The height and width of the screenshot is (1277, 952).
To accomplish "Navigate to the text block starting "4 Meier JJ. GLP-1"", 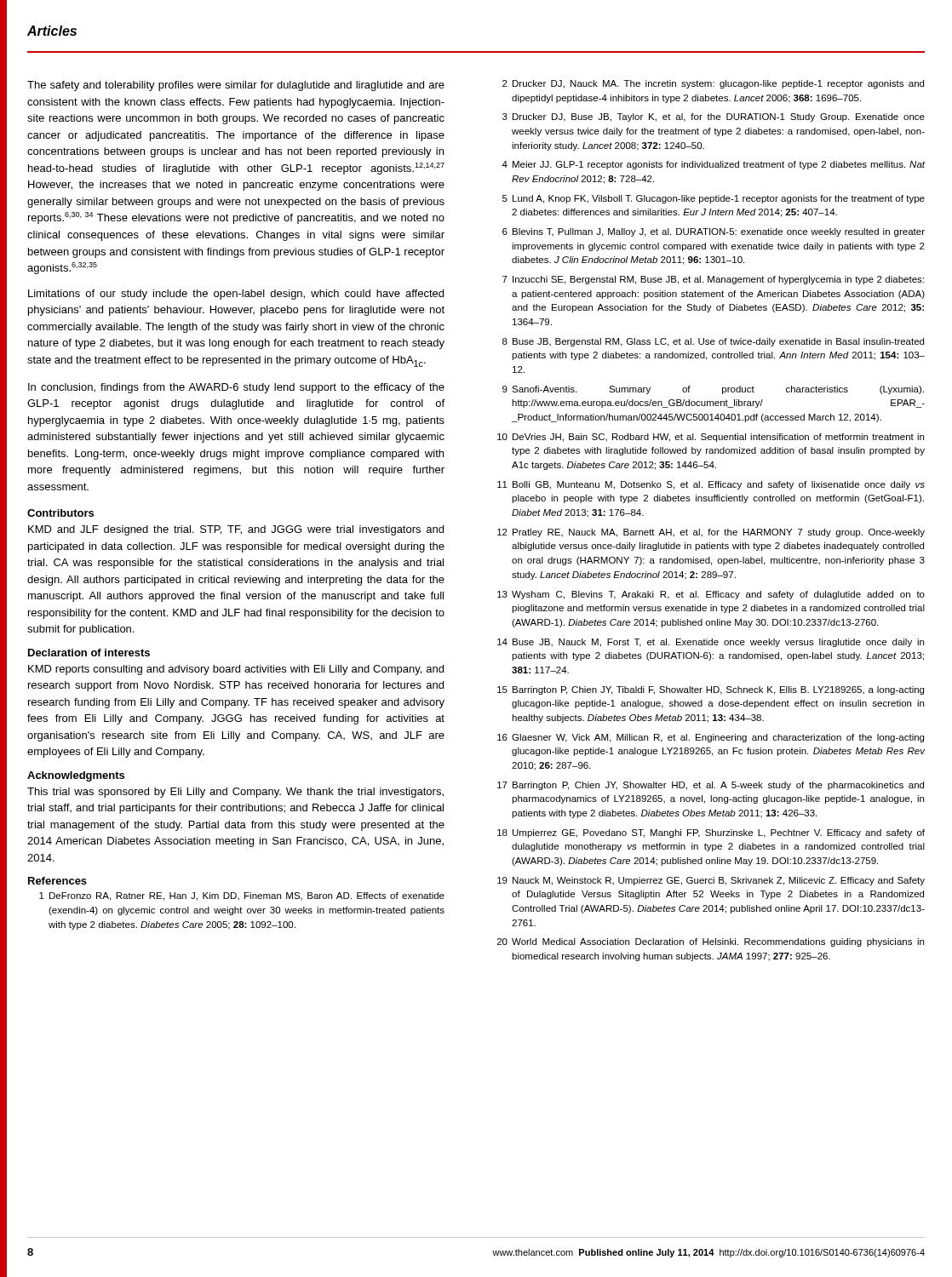I will tap(708, 172).
